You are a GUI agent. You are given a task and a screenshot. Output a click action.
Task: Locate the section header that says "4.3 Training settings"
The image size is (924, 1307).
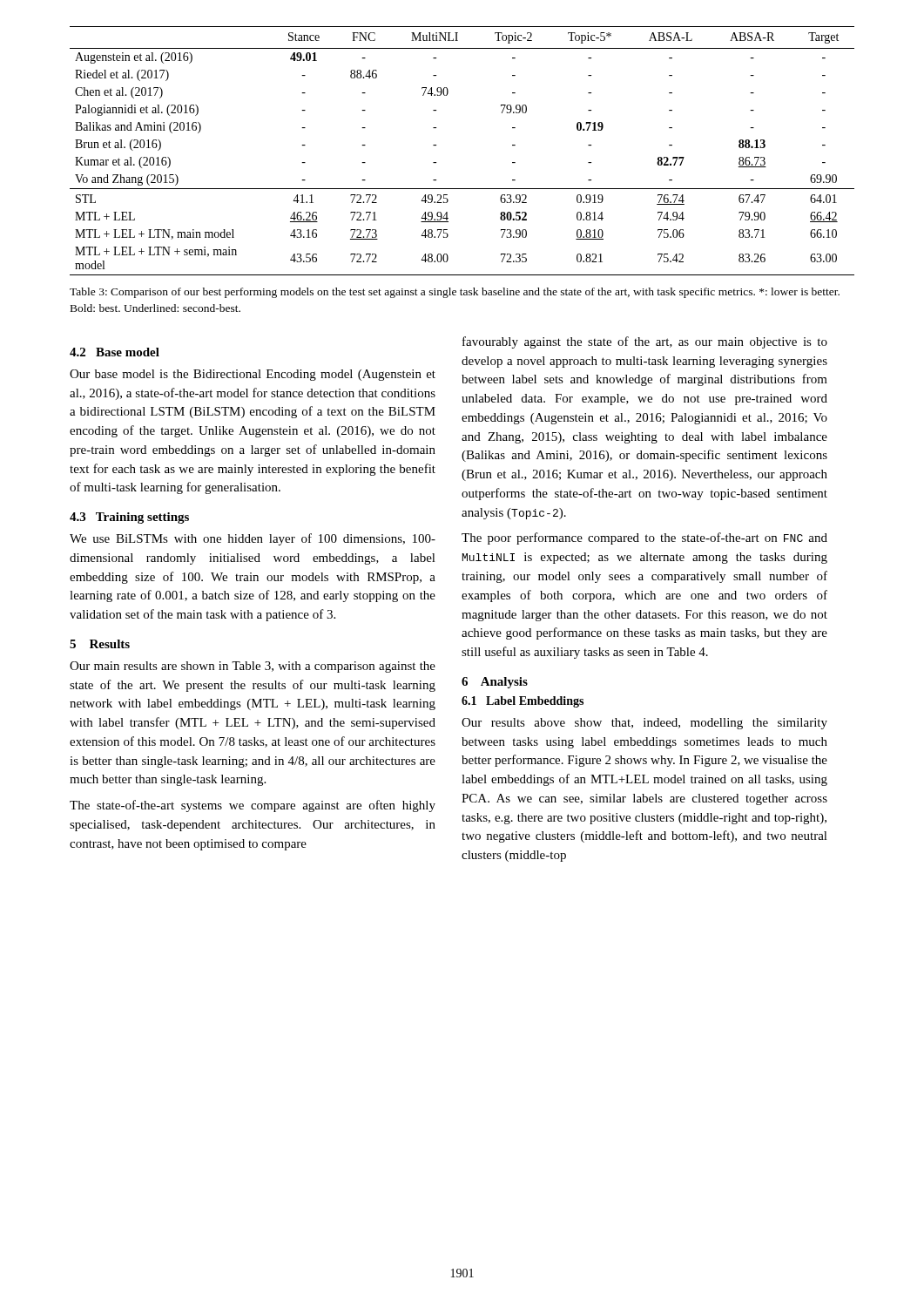click(x=129, y=517)
